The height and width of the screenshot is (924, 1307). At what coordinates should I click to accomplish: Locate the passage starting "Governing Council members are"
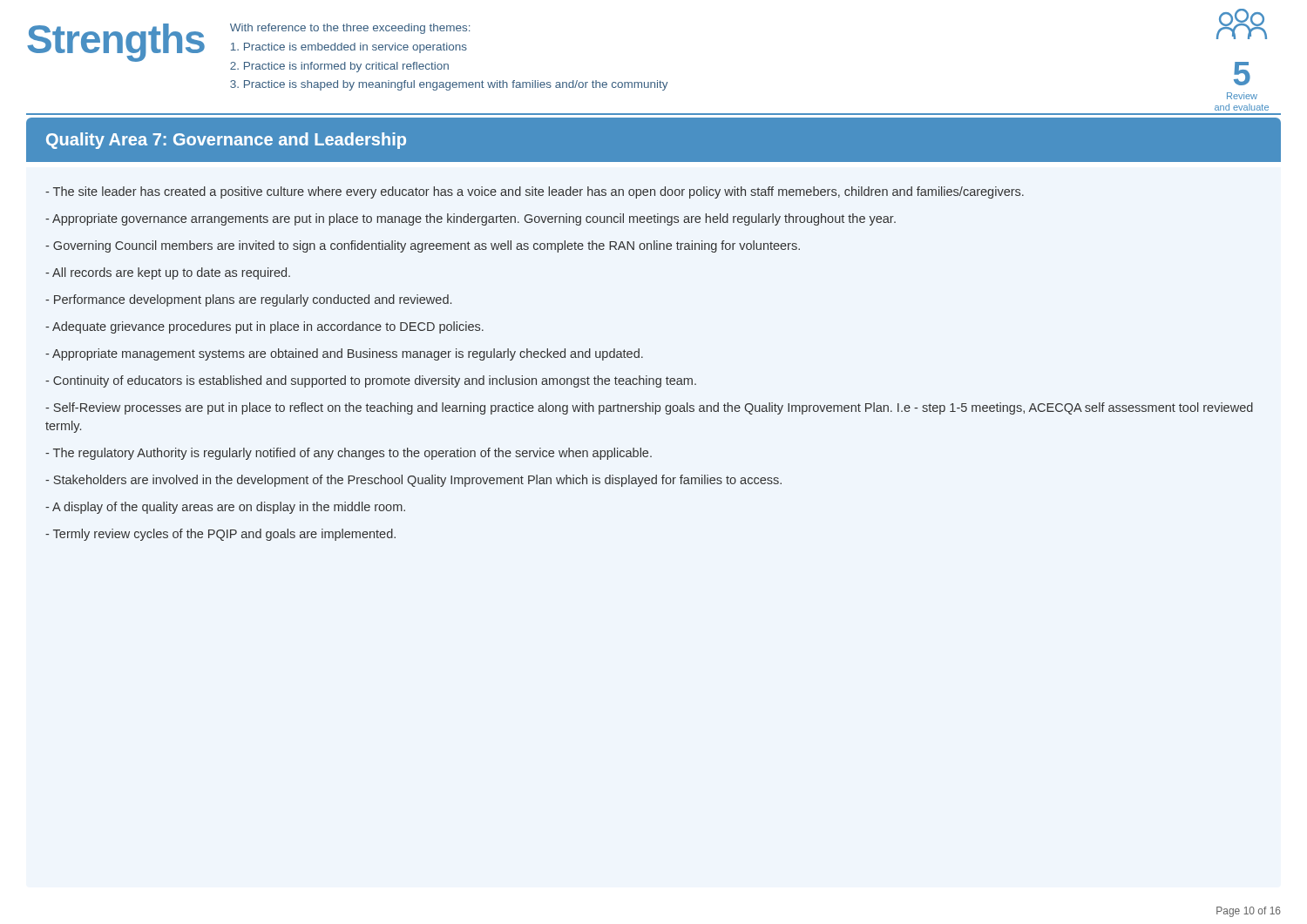click(423, 246)
